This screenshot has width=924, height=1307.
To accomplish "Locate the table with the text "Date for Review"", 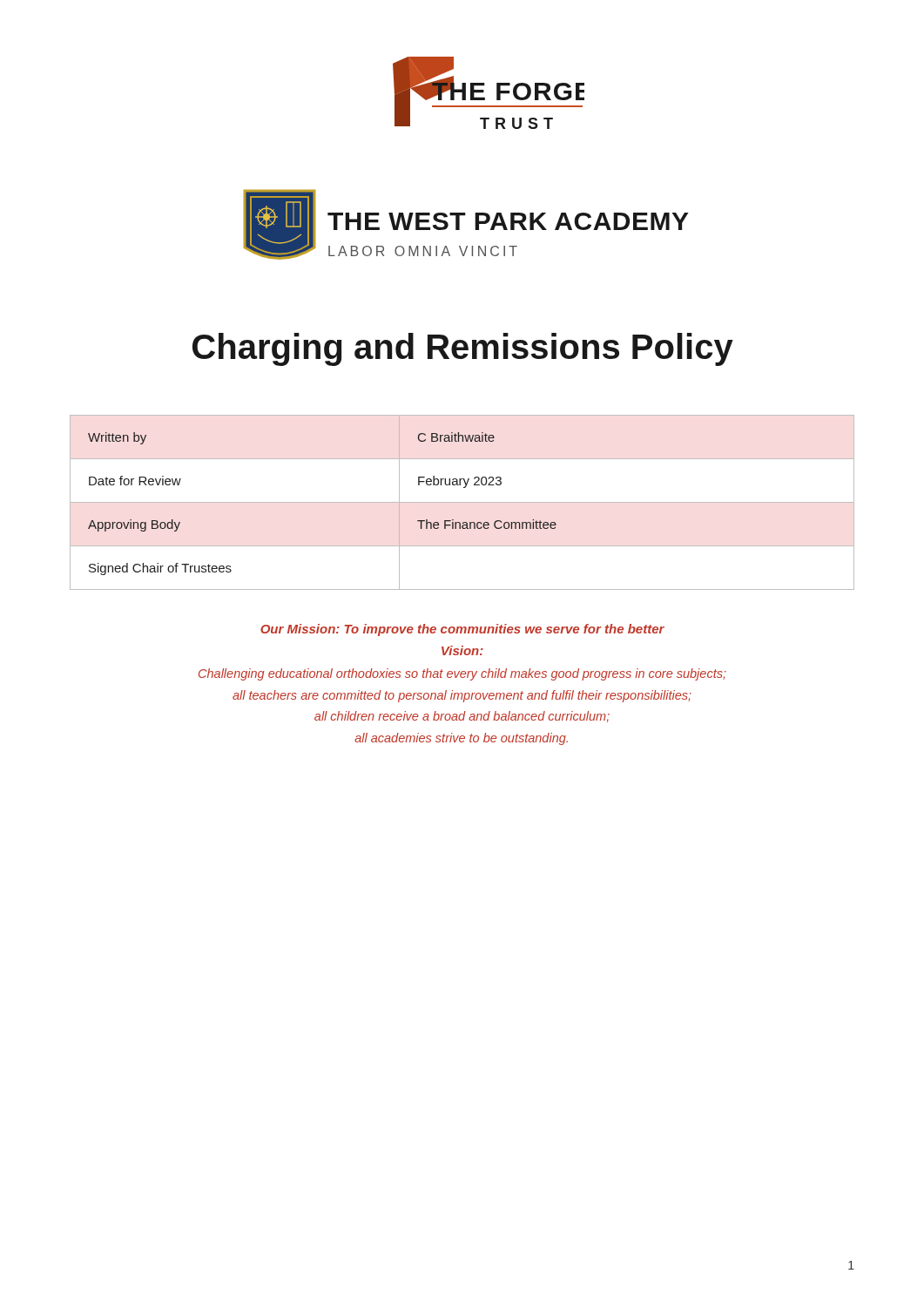I will (462, 502).
